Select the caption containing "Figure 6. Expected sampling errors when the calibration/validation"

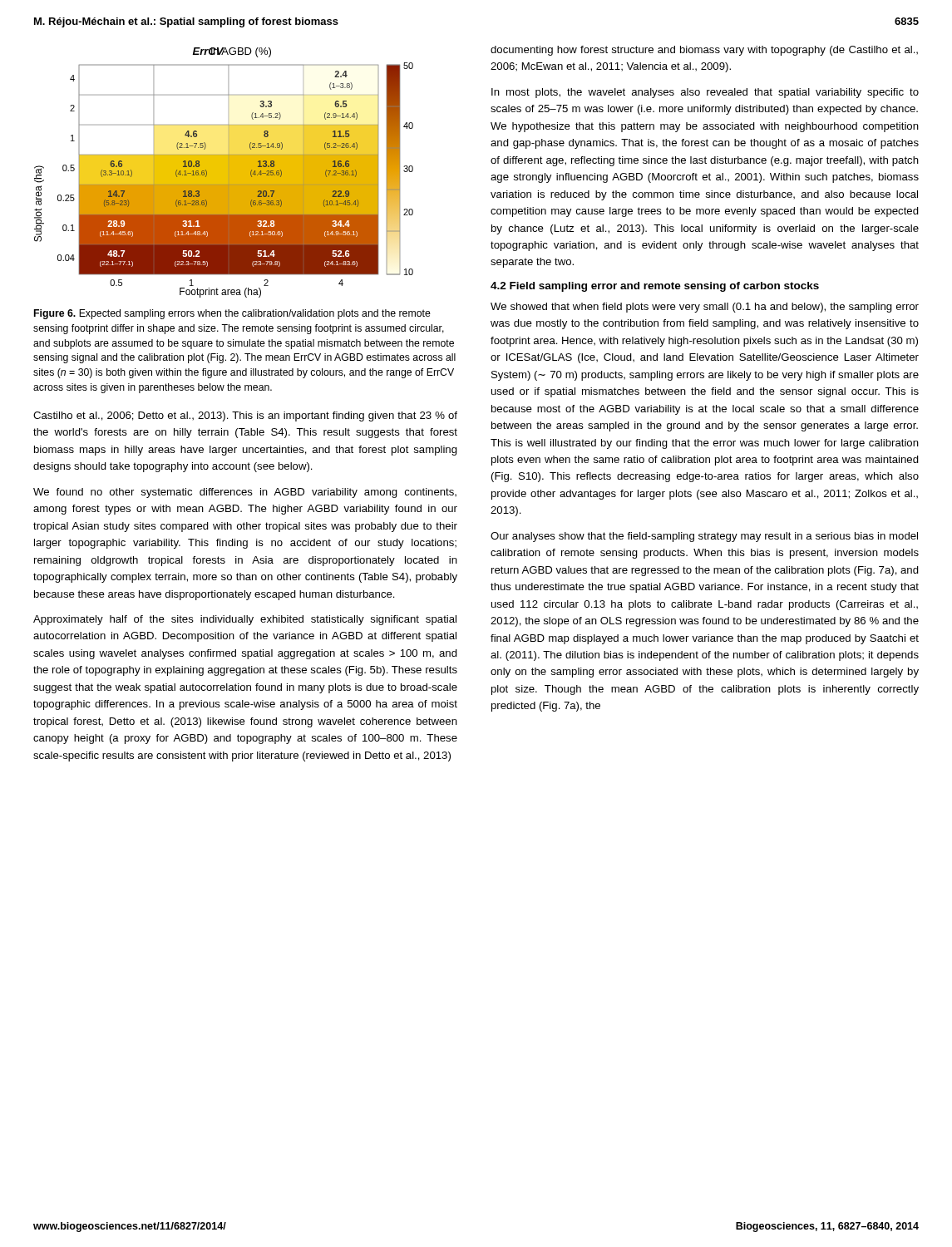245,350
